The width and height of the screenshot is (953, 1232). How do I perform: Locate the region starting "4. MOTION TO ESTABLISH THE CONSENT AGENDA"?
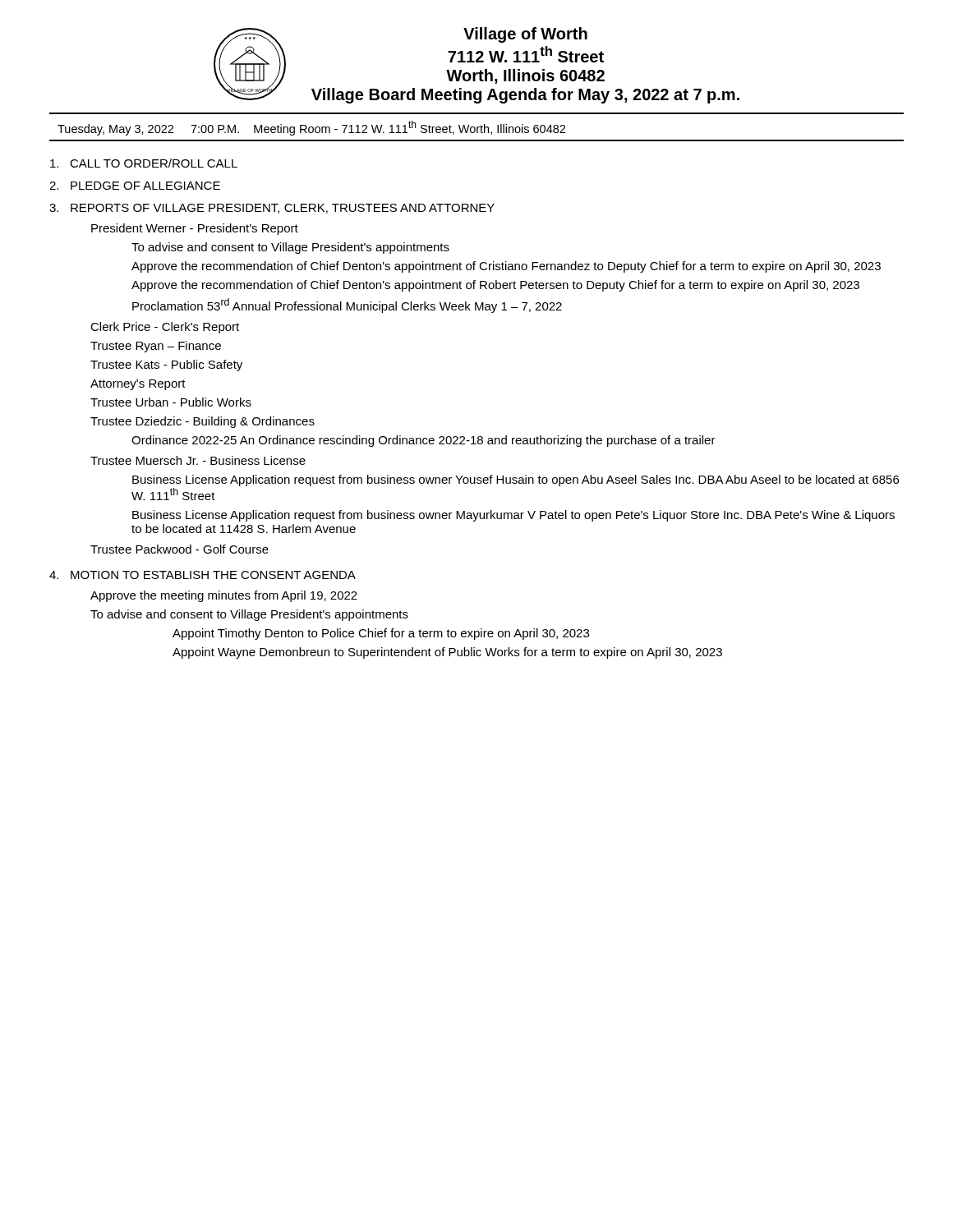pos(202,575)
